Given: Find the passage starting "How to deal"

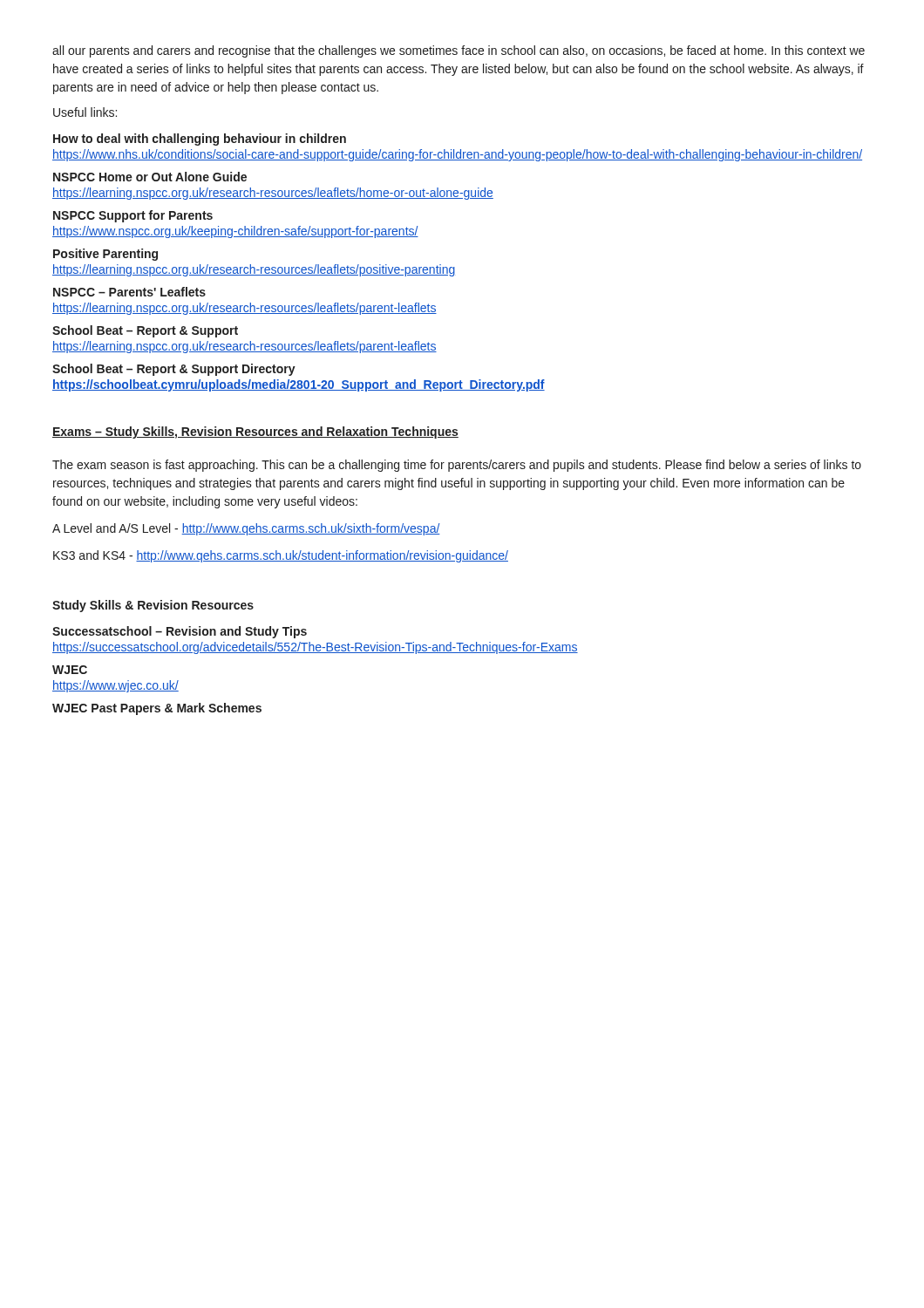Looking at the screenshot, I should coord(199,139).
